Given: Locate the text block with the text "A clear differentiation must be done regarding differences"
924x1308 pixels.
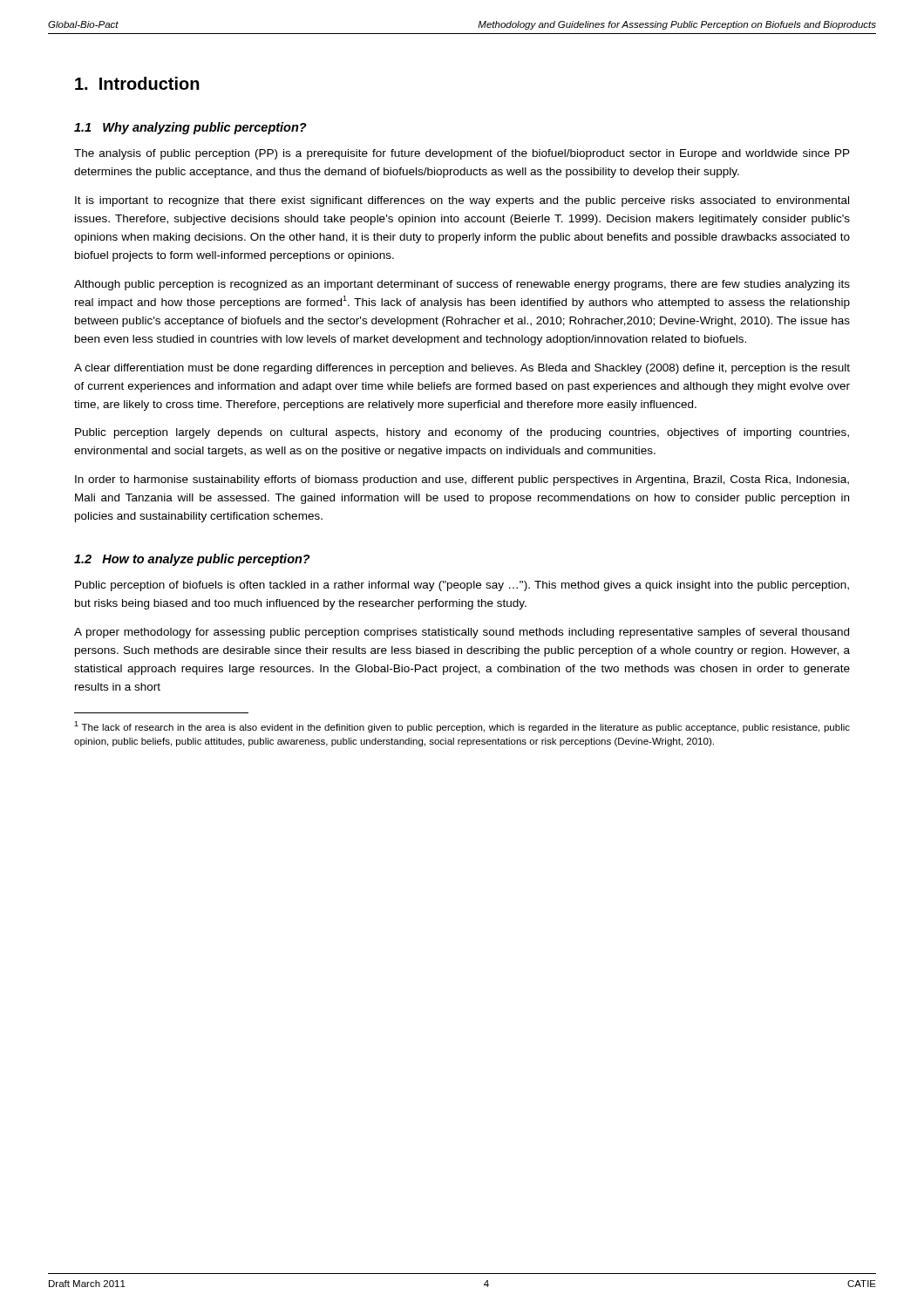Looking at the screenshot, I should (462, 386).
